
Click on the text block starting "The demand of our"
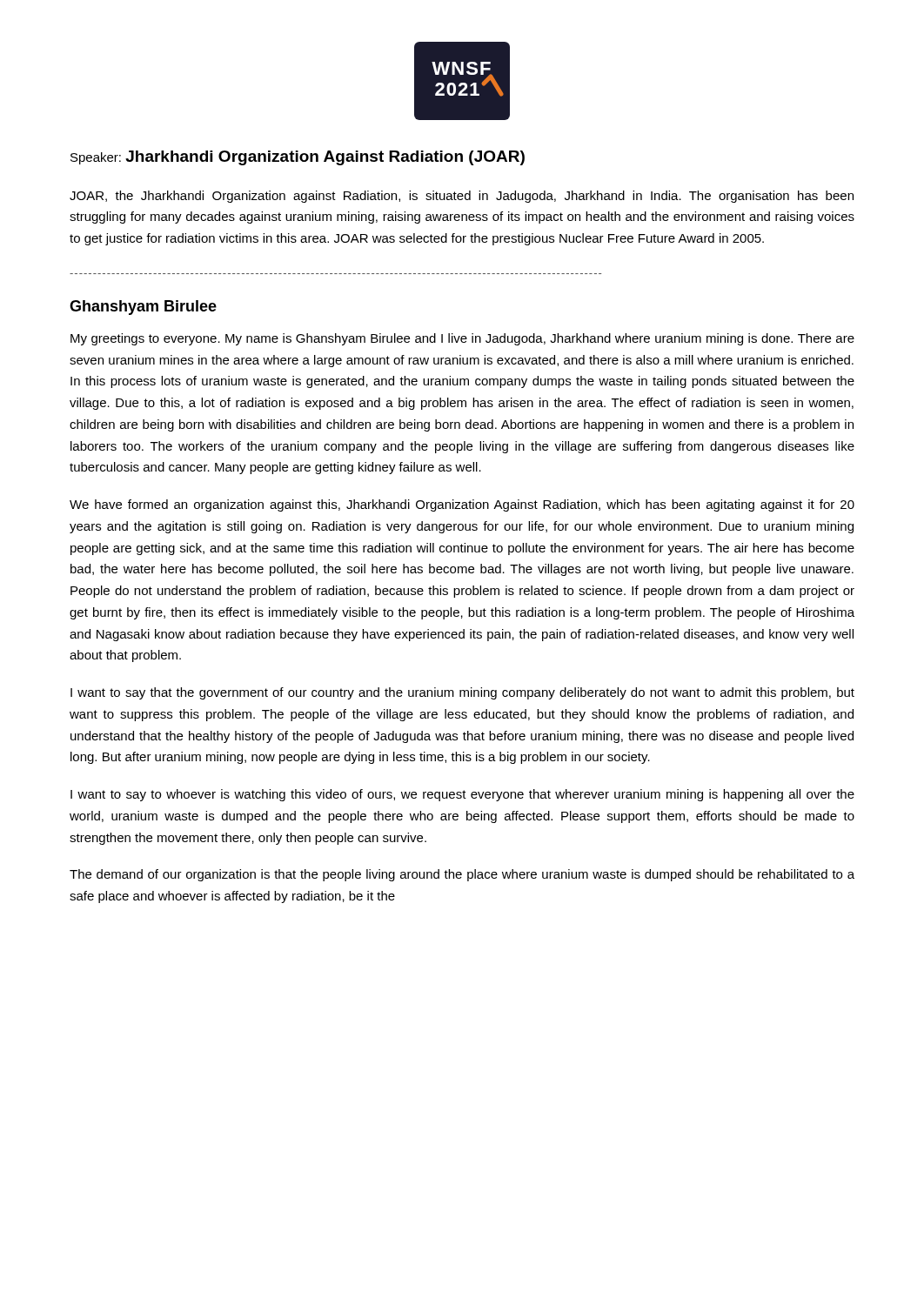[x=462, y=885]
